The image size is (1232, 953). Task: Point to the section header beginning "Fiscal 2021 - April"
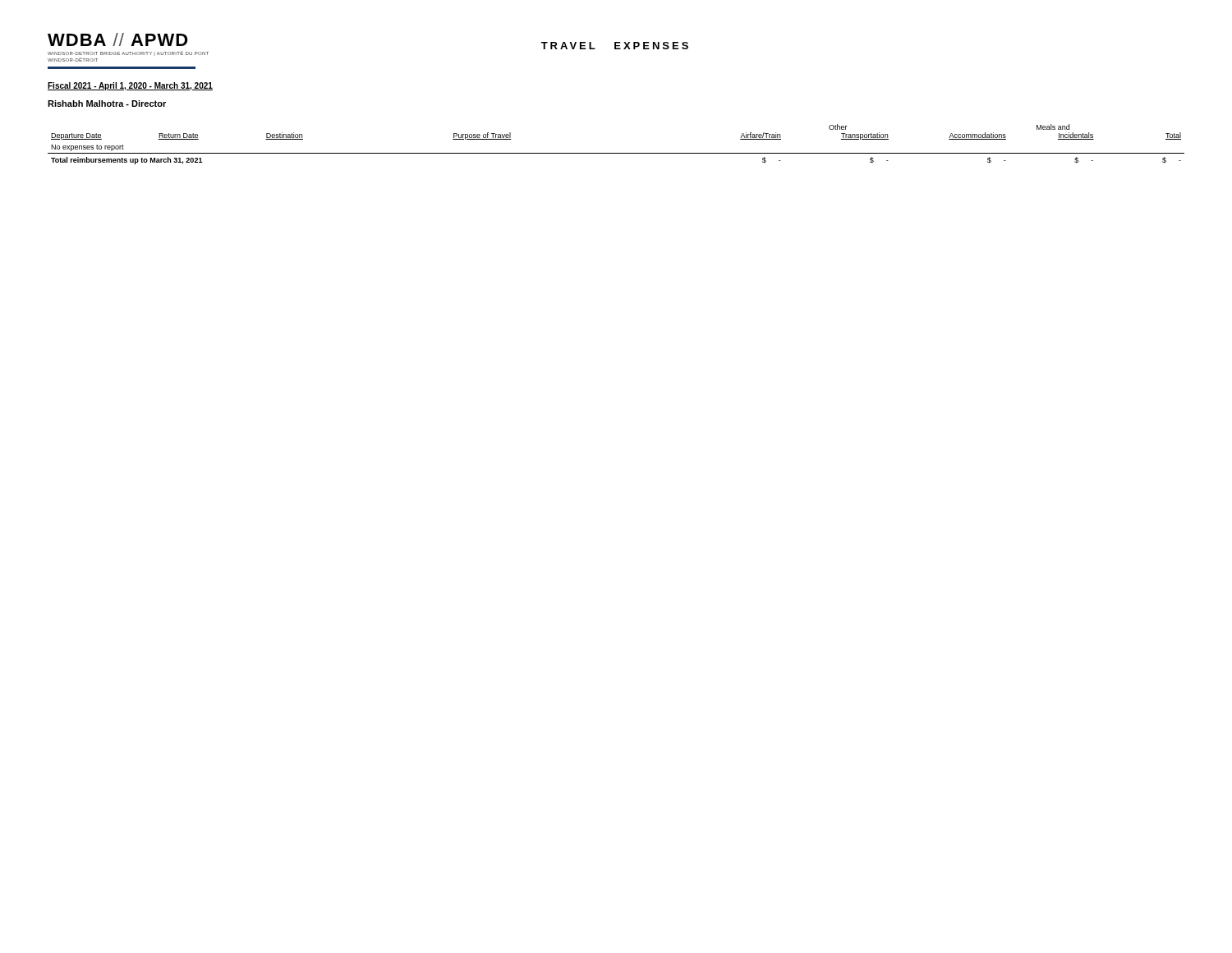[130, 86]
